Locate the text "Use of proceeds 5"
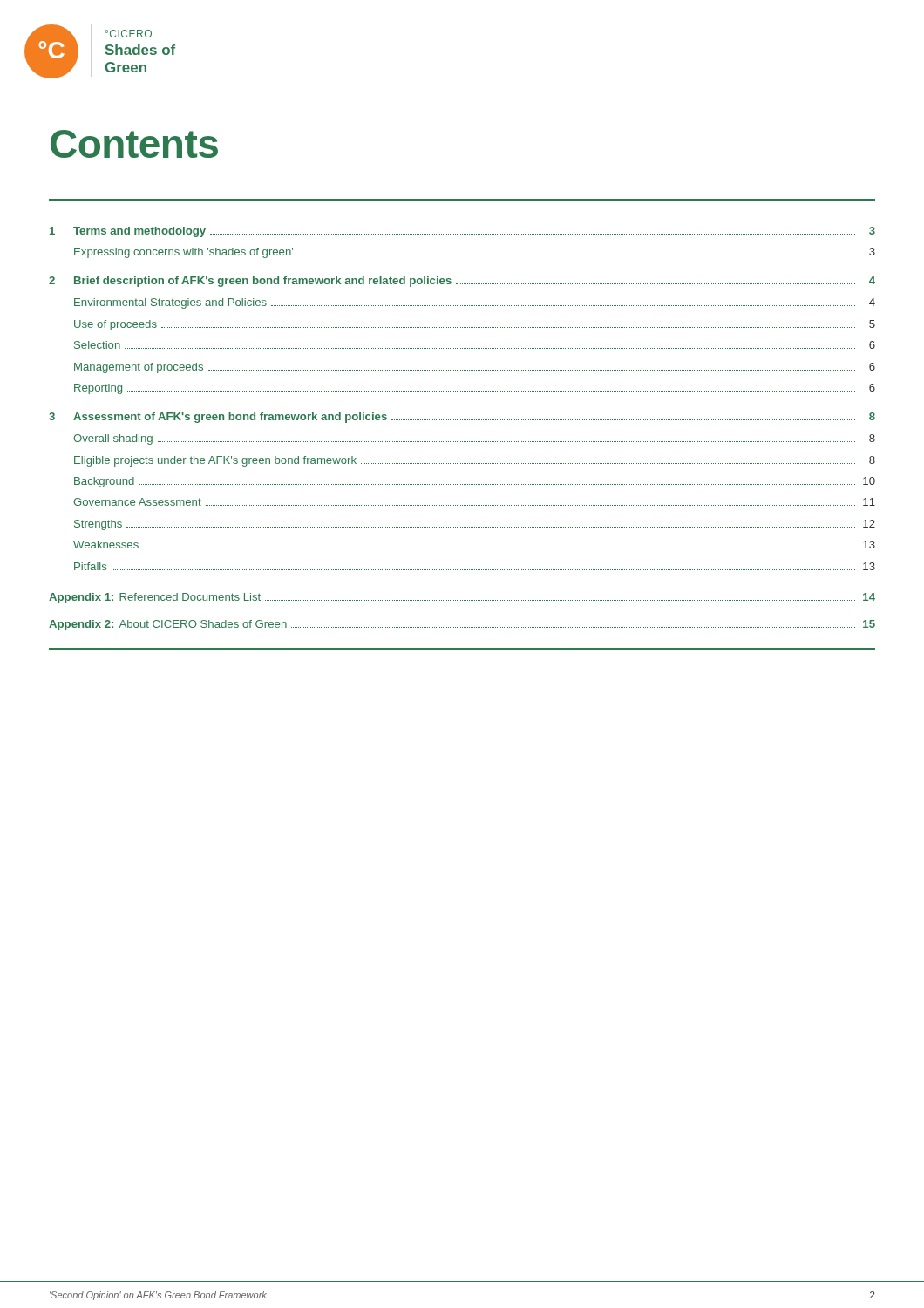924x1308 pixels. (474, 324)
